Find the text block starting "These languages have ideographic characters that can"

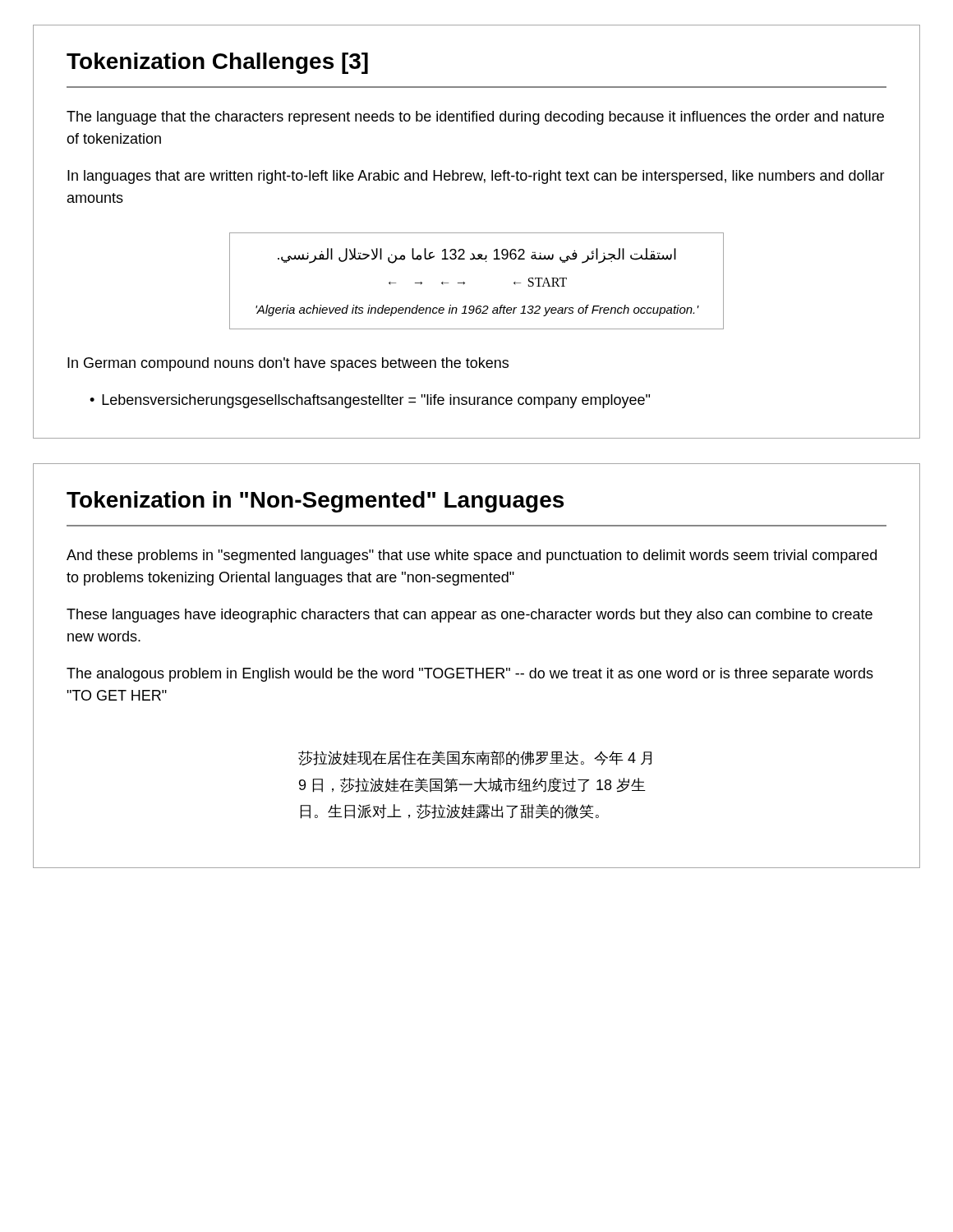click(x=476, y=626)
